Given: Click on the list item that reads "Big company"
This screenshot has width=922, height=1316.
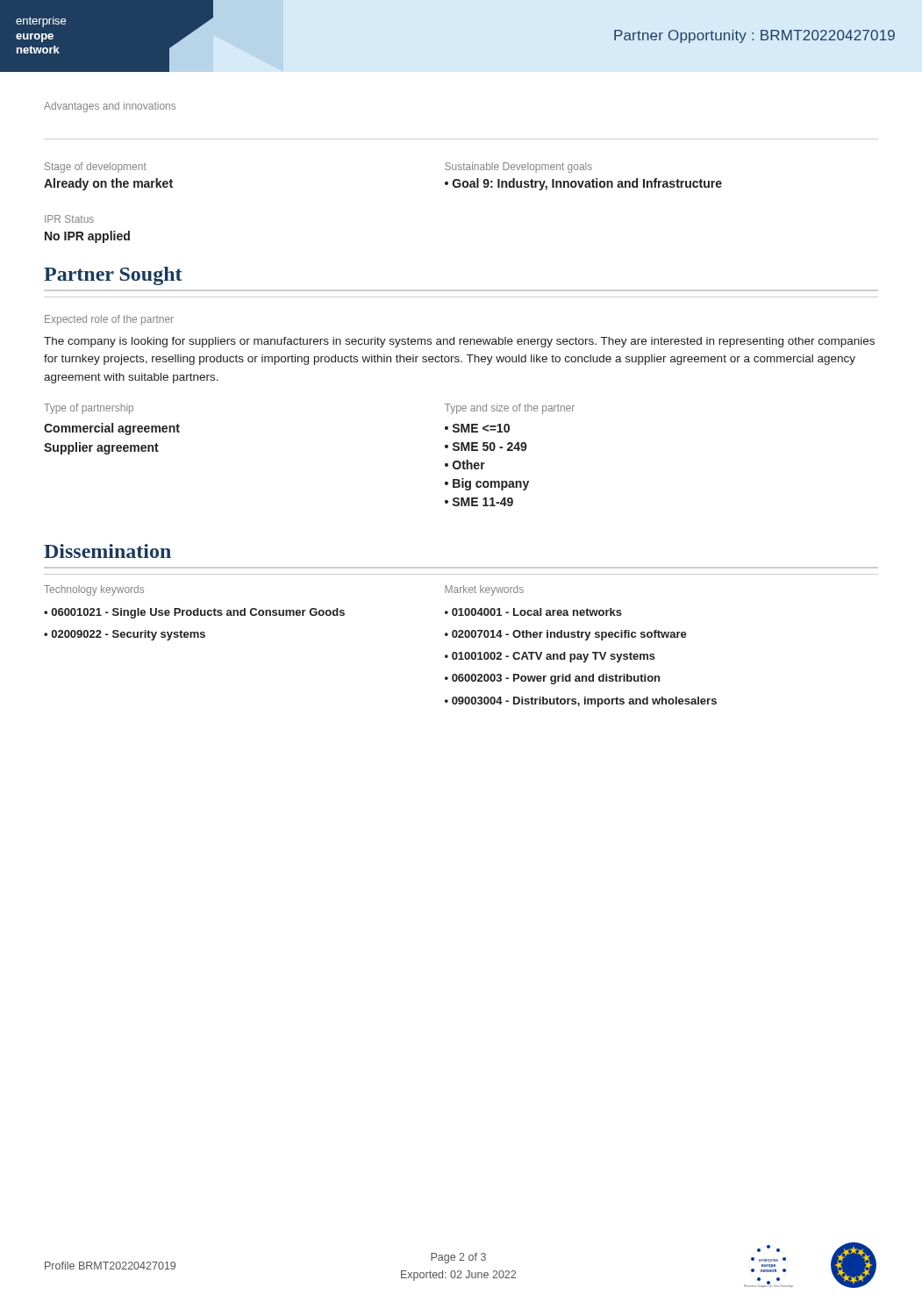Looking at the screenshot, I should (491, 483).
